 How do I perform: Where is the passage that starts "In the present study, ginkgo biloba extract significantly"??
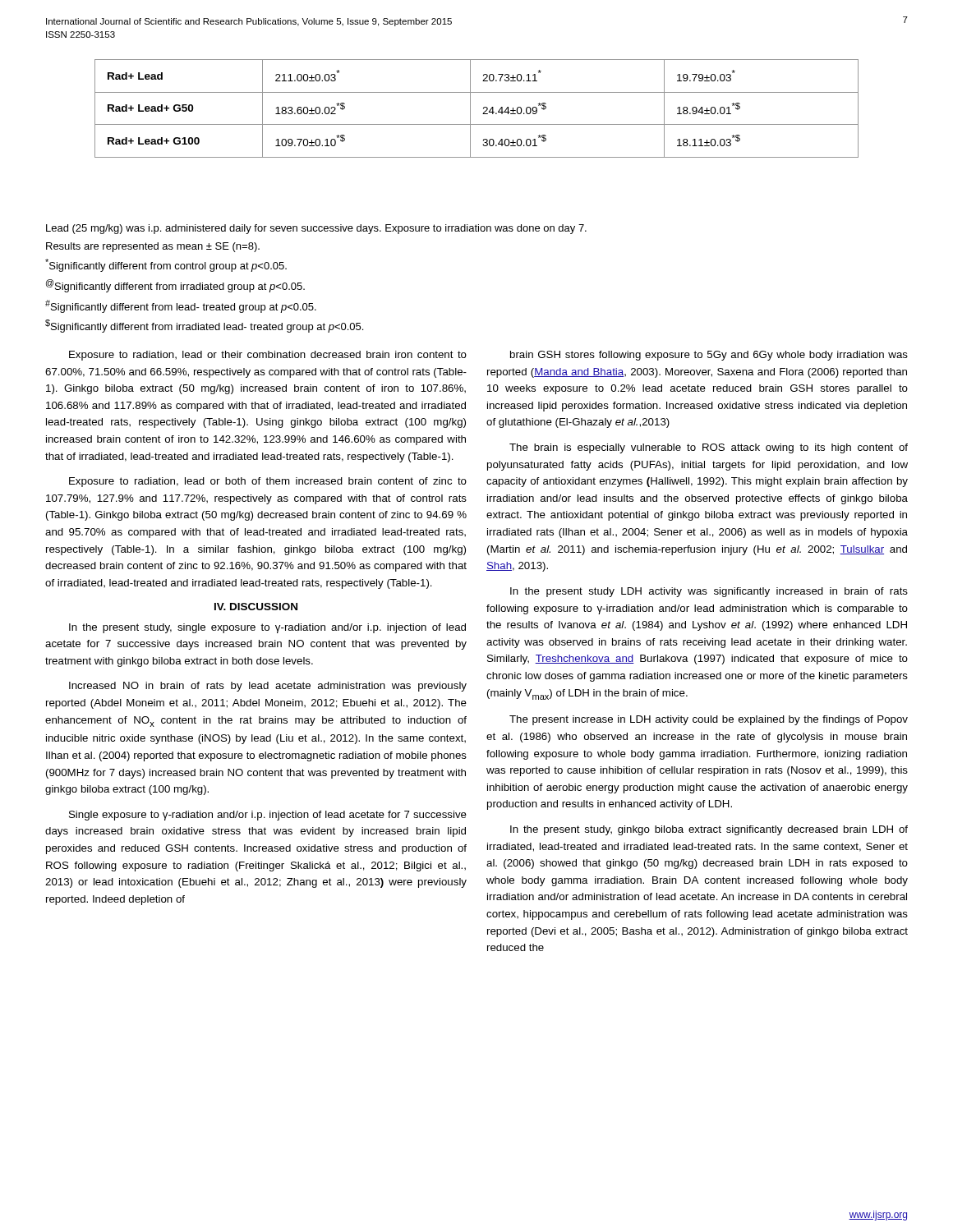click(697, 888)
